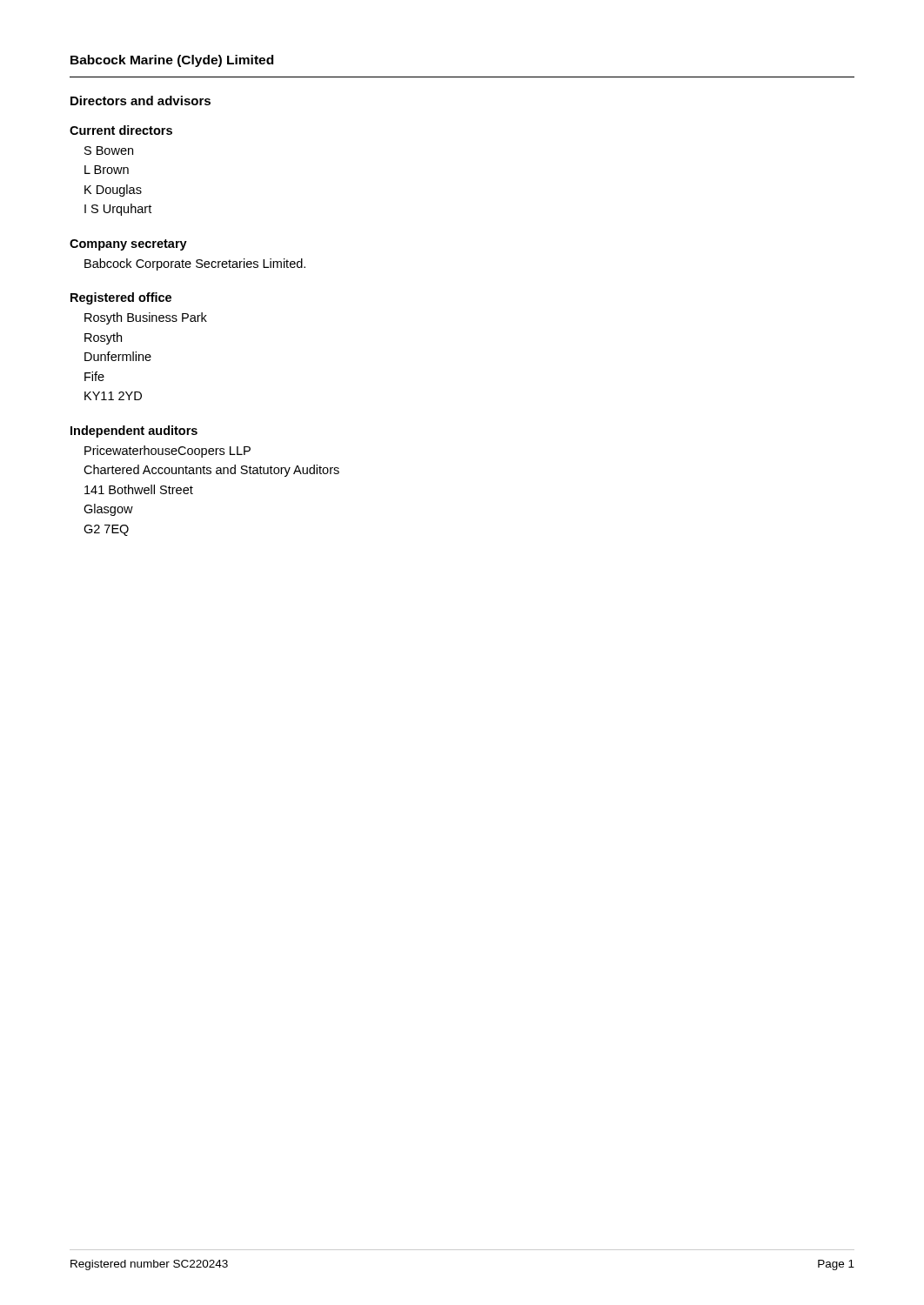924x1305 pixels.
Task: Select the element starting "I S Urquhart"
Action: pyautogui.click(x=118, y=209)
